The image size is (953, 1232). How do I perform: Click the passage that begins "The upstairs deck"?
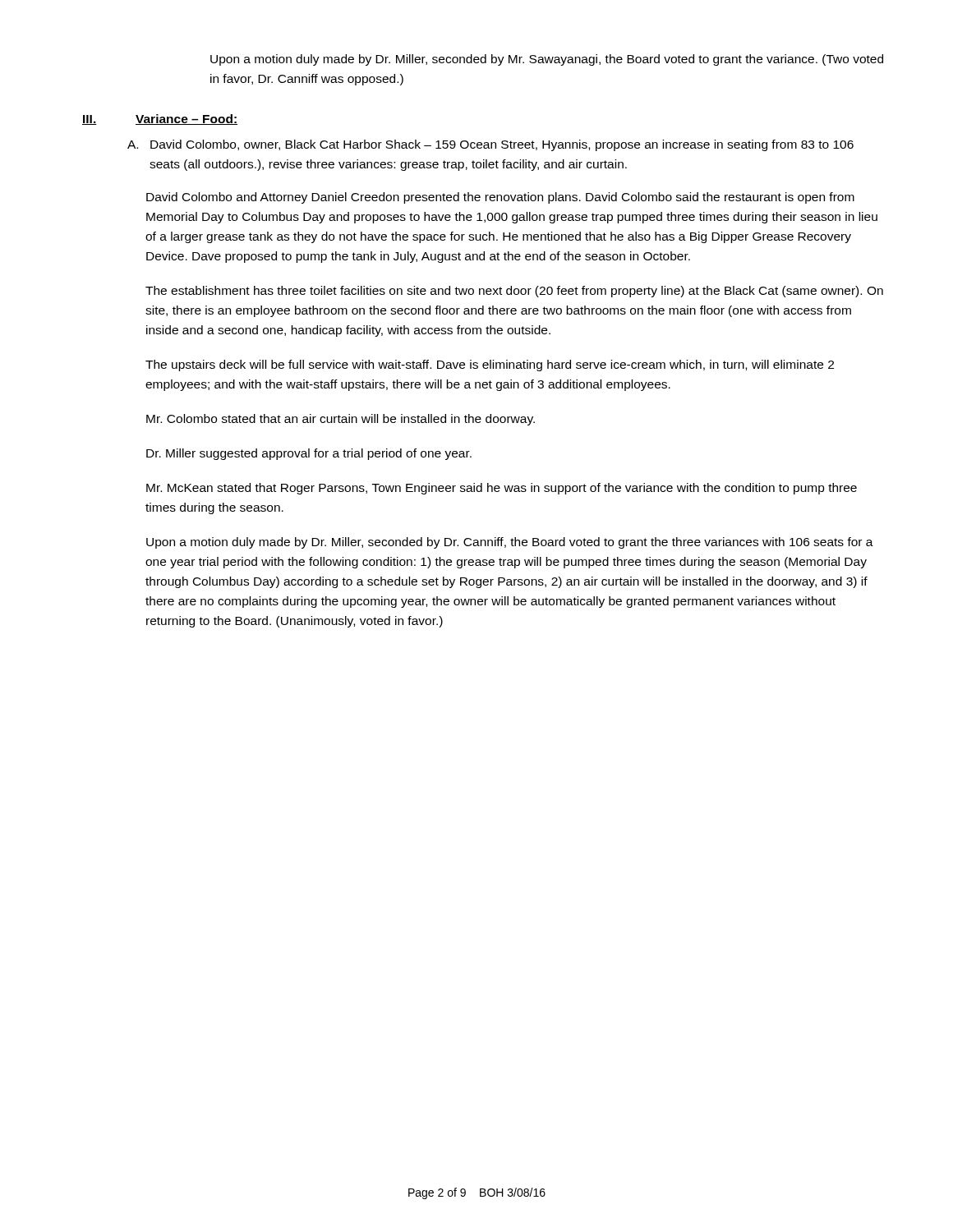click(x=490, y=374)
